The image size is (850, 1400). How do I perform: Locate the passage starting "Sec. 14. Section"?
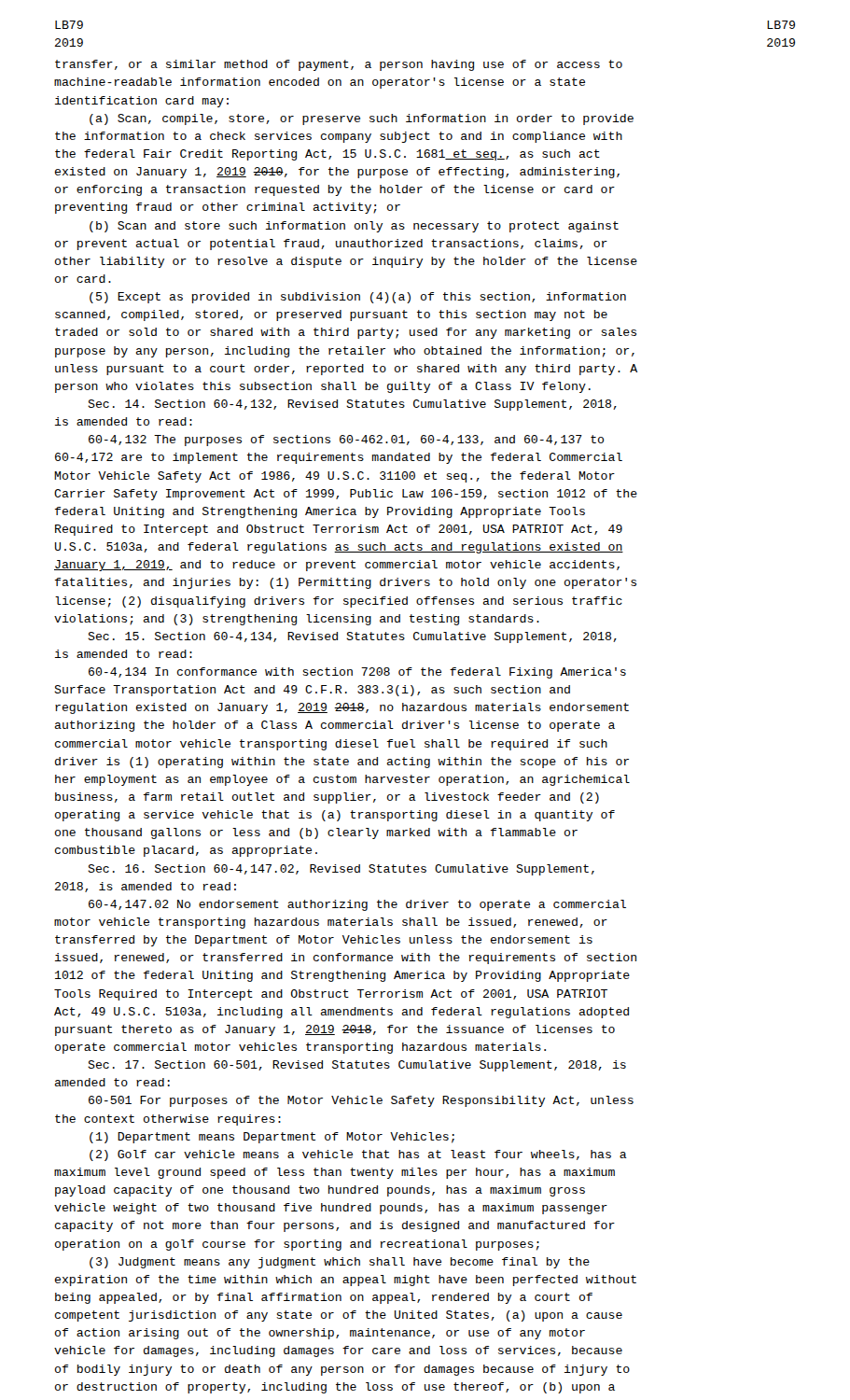point(337,413)
